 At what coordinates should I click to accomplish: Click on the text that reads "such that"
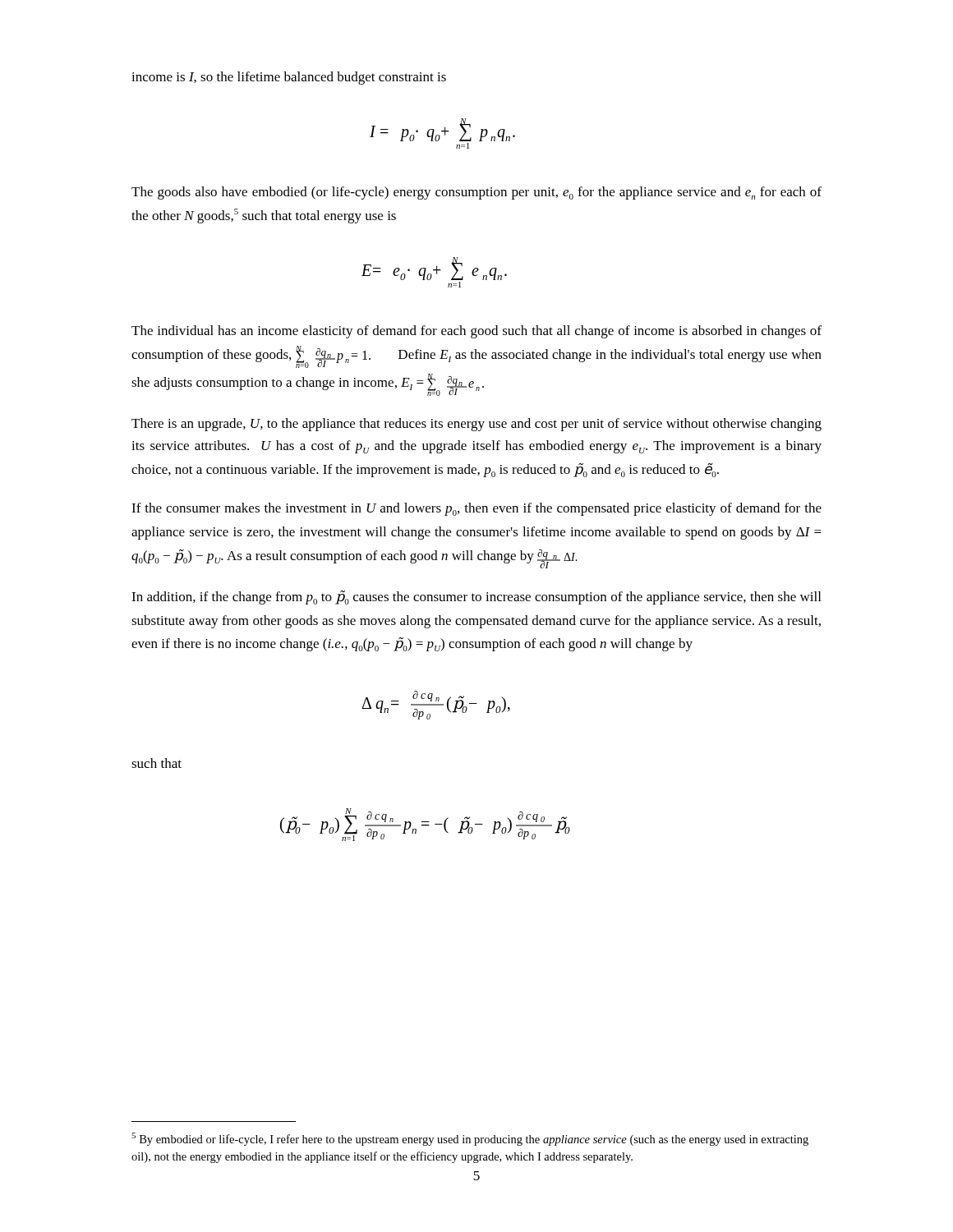tap(156, 764)
